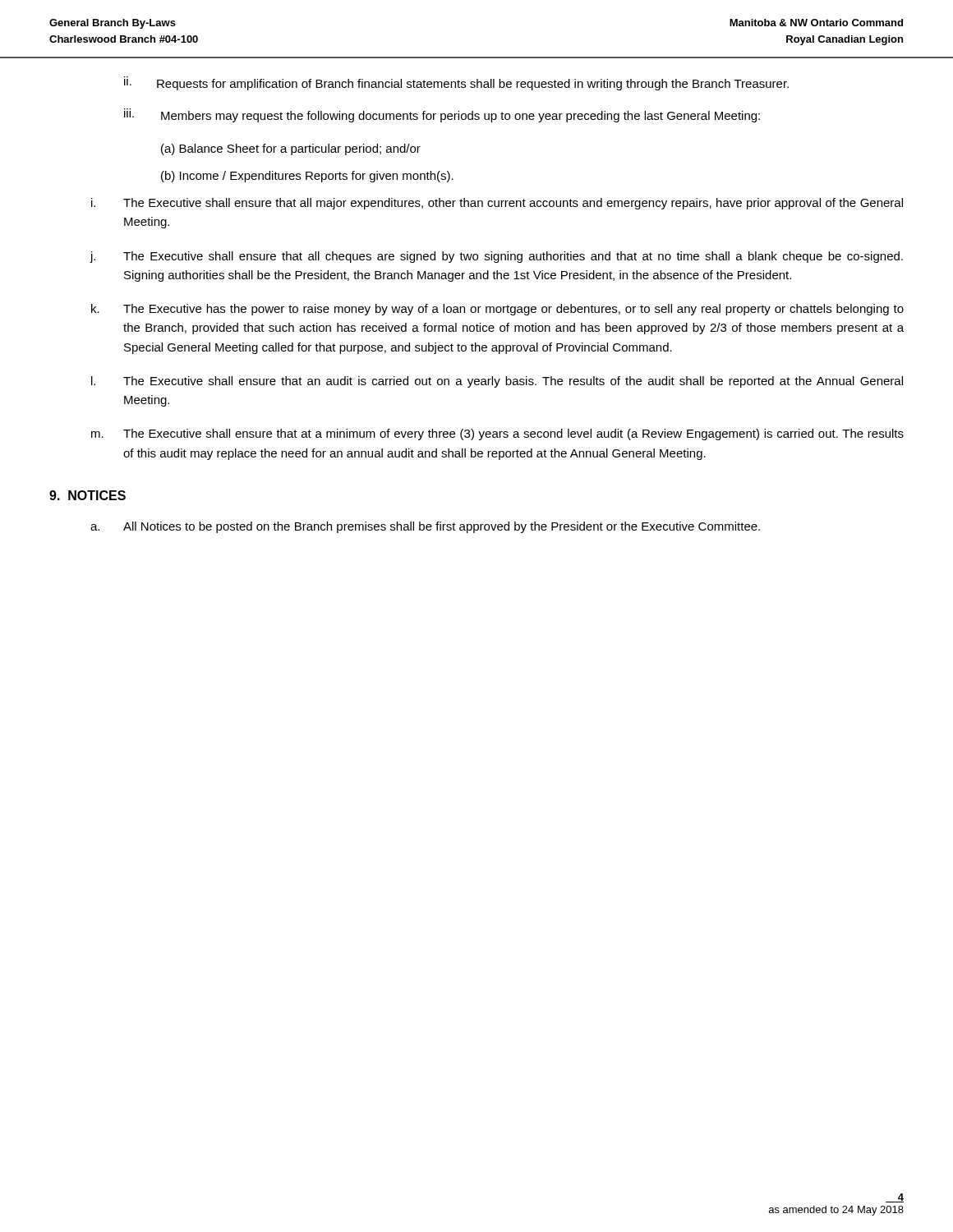
Task: Select the section header
Action: click(x=88, y=495)
